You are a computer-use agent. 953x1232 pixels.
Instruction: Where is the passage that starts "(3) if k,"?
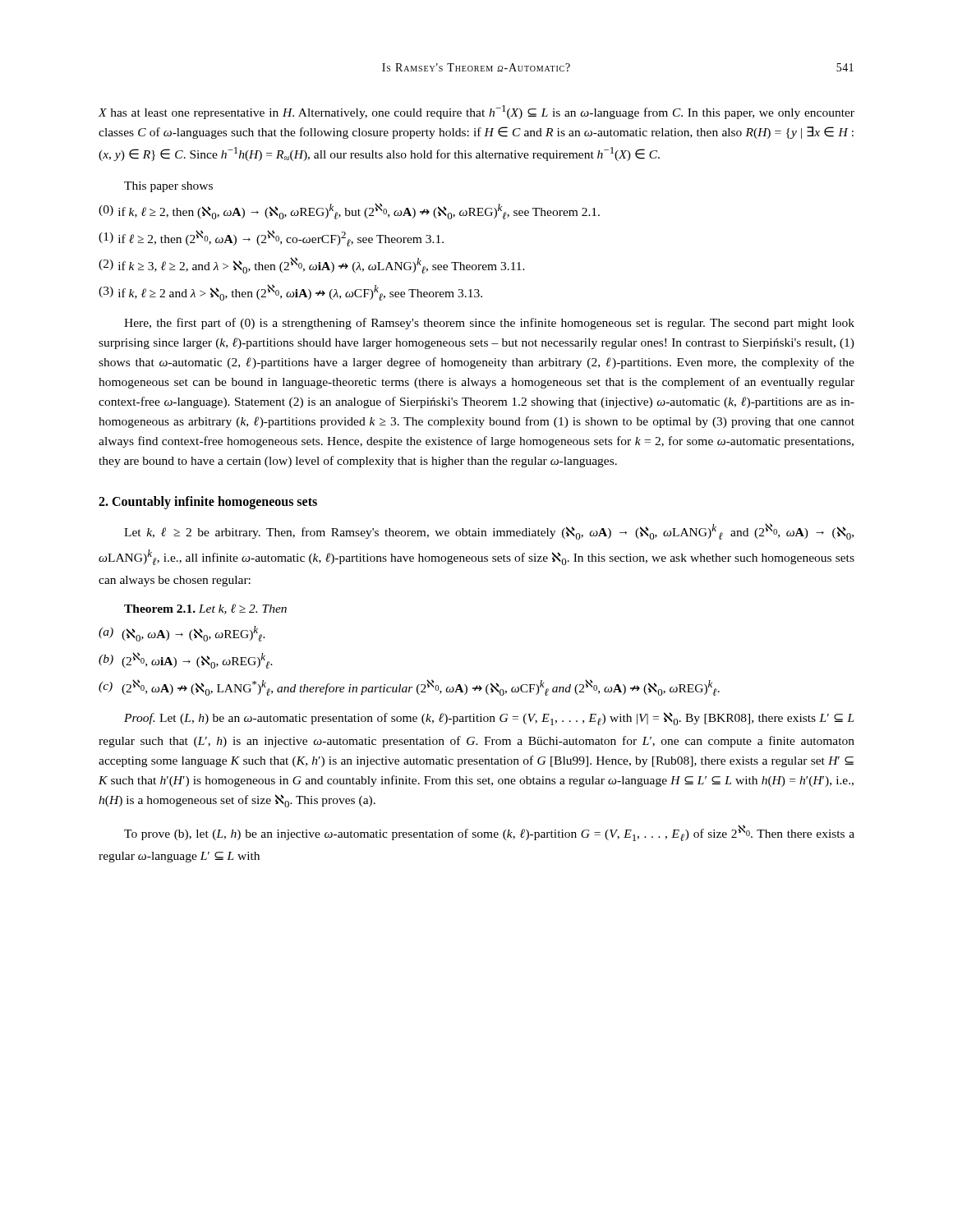coord(476,293)
